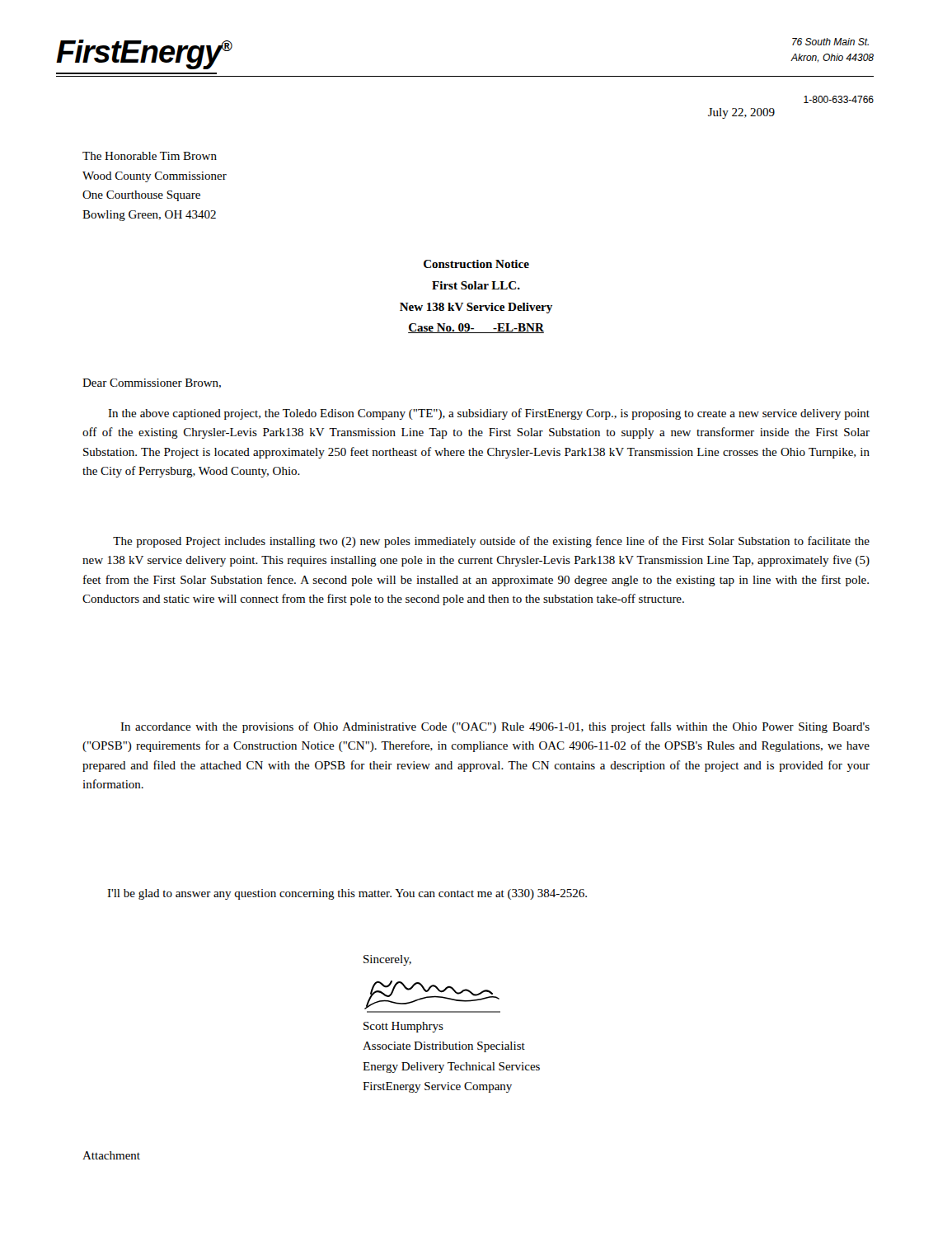Select the text block containing "Scott Humphrys Associate Distribution Specialist"
952x1237 pixels.
click(451, 1056)
